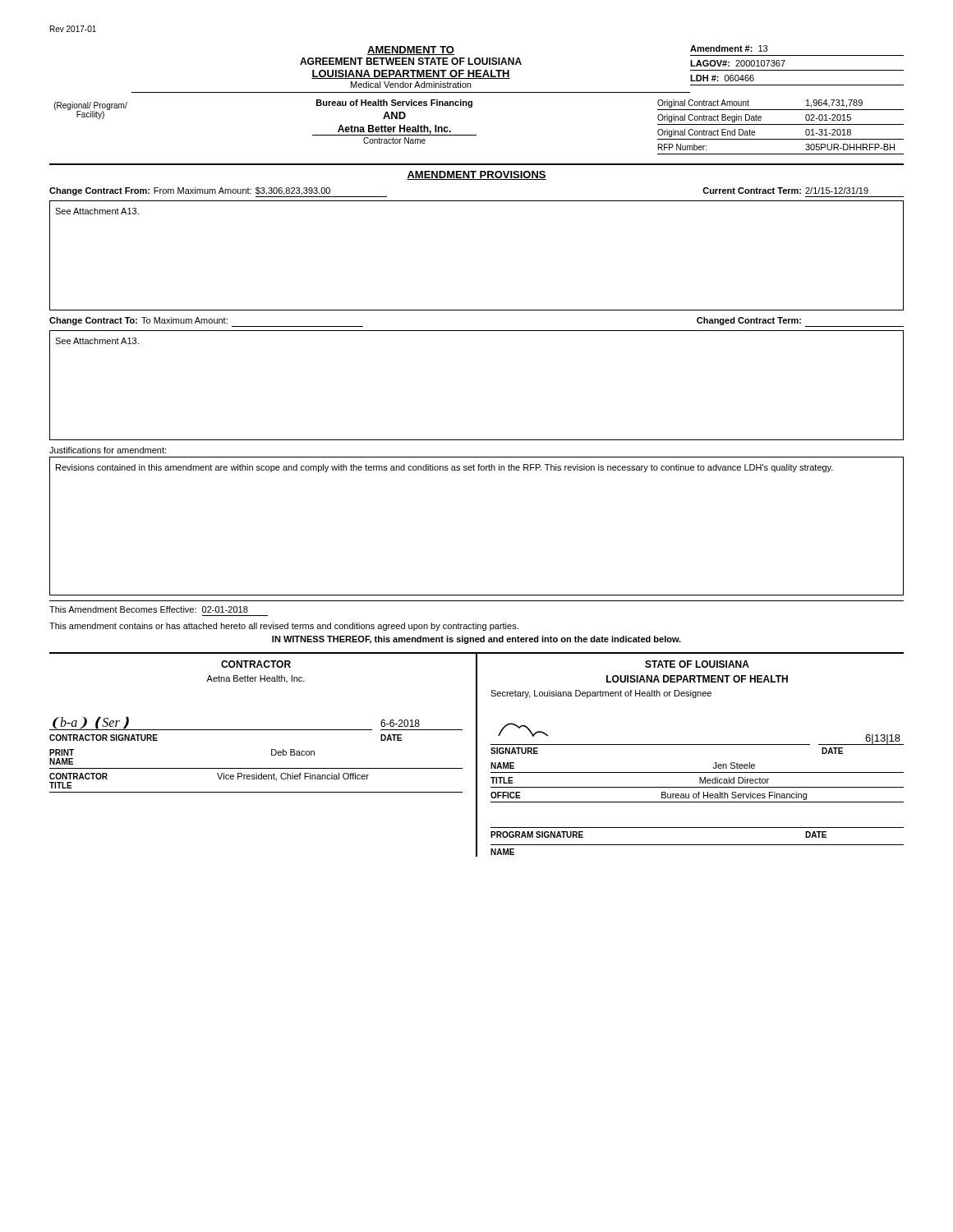The image size is (953, 1232).
Task: Find "This Amendment Becomes Effective: 02-01-2018" on this page
Action: pyautogui.click(x=158, y=610)
